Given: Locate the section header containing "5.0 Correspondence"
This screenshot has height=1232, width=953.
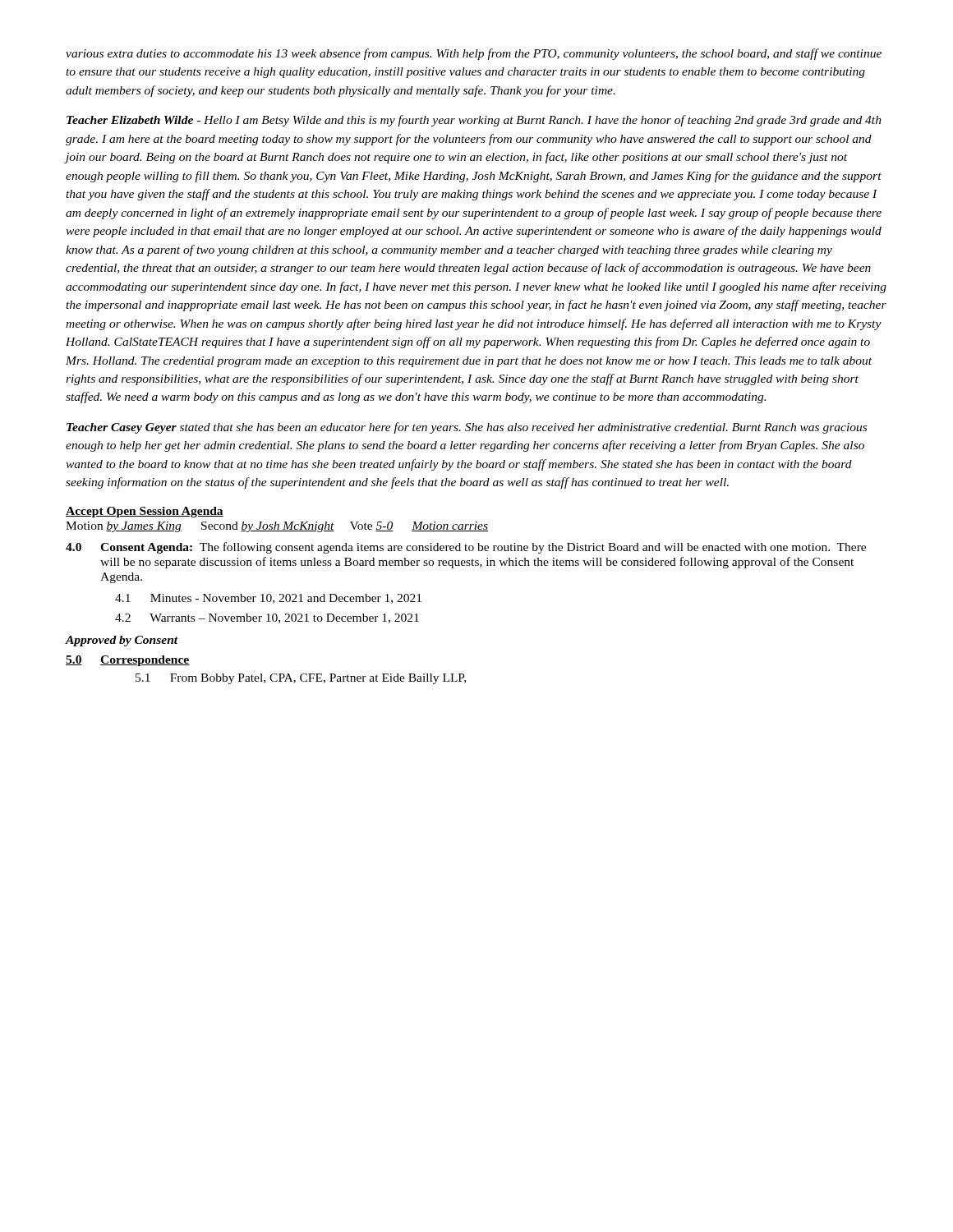Looking at the screenshot, I should [x=128, y=661].
